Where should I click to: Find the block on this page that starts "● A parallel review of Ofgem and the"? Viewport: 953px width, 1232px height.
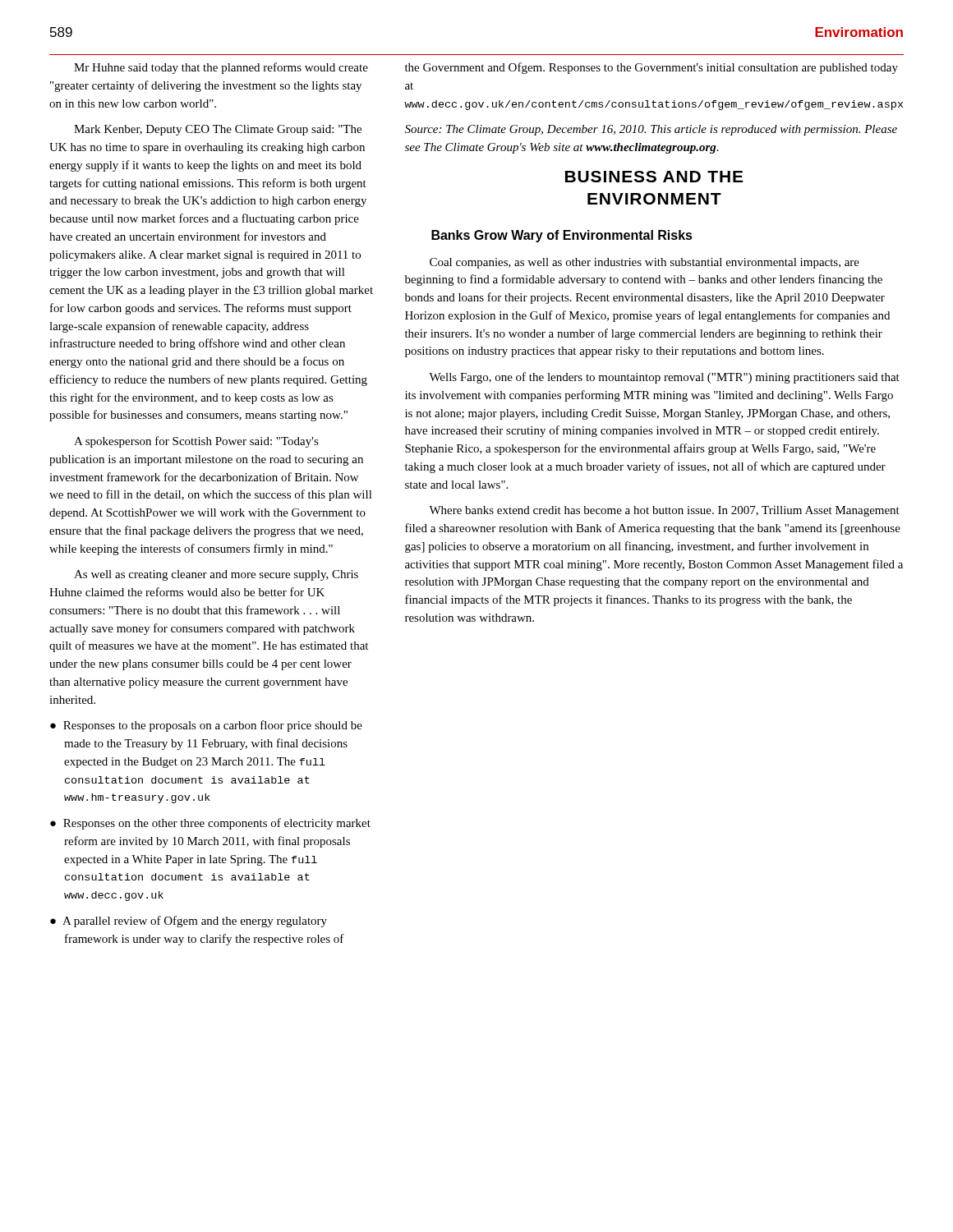click(196, 929)
